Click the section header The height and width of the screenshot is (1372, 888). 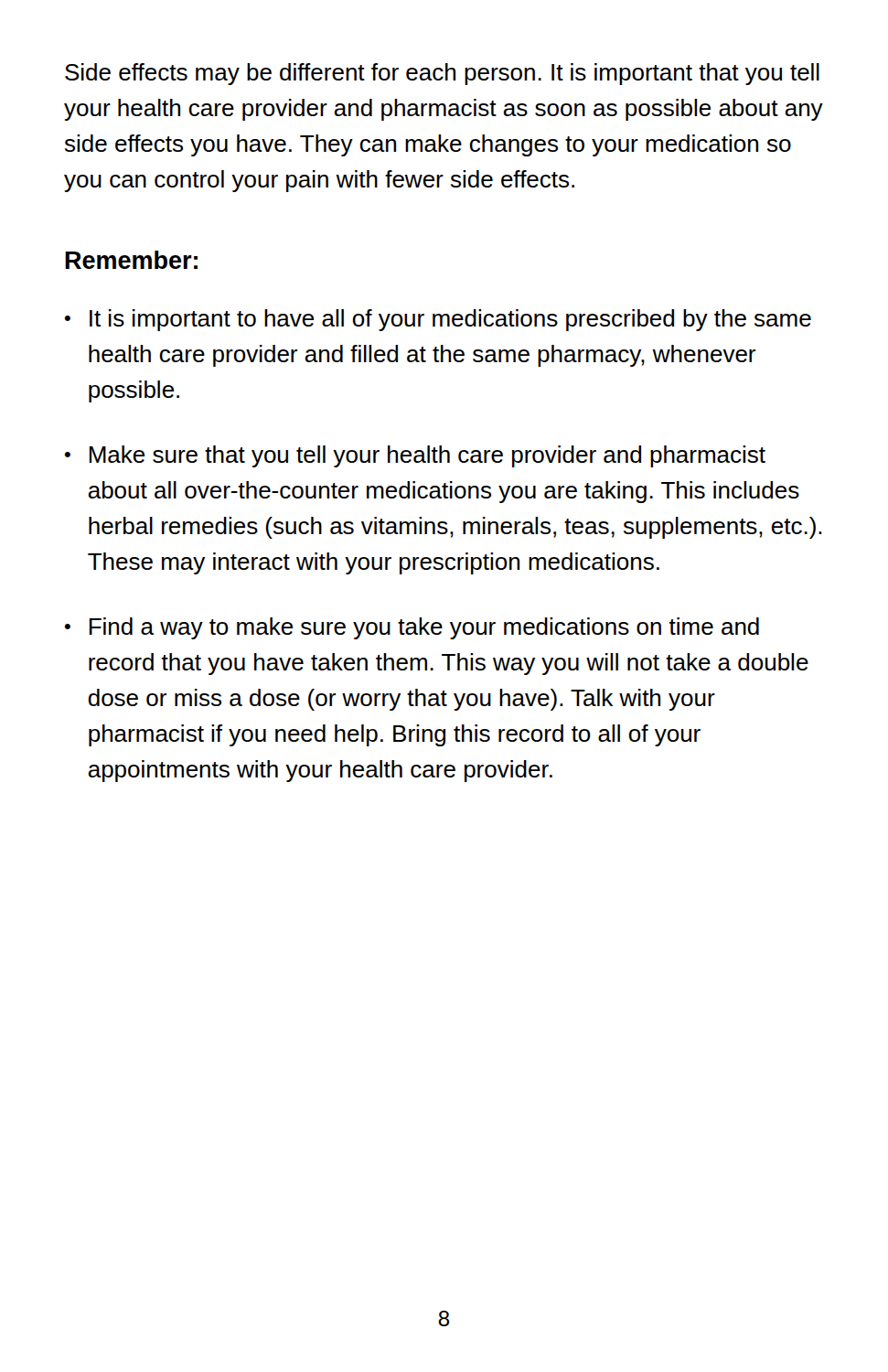point(132,261)
